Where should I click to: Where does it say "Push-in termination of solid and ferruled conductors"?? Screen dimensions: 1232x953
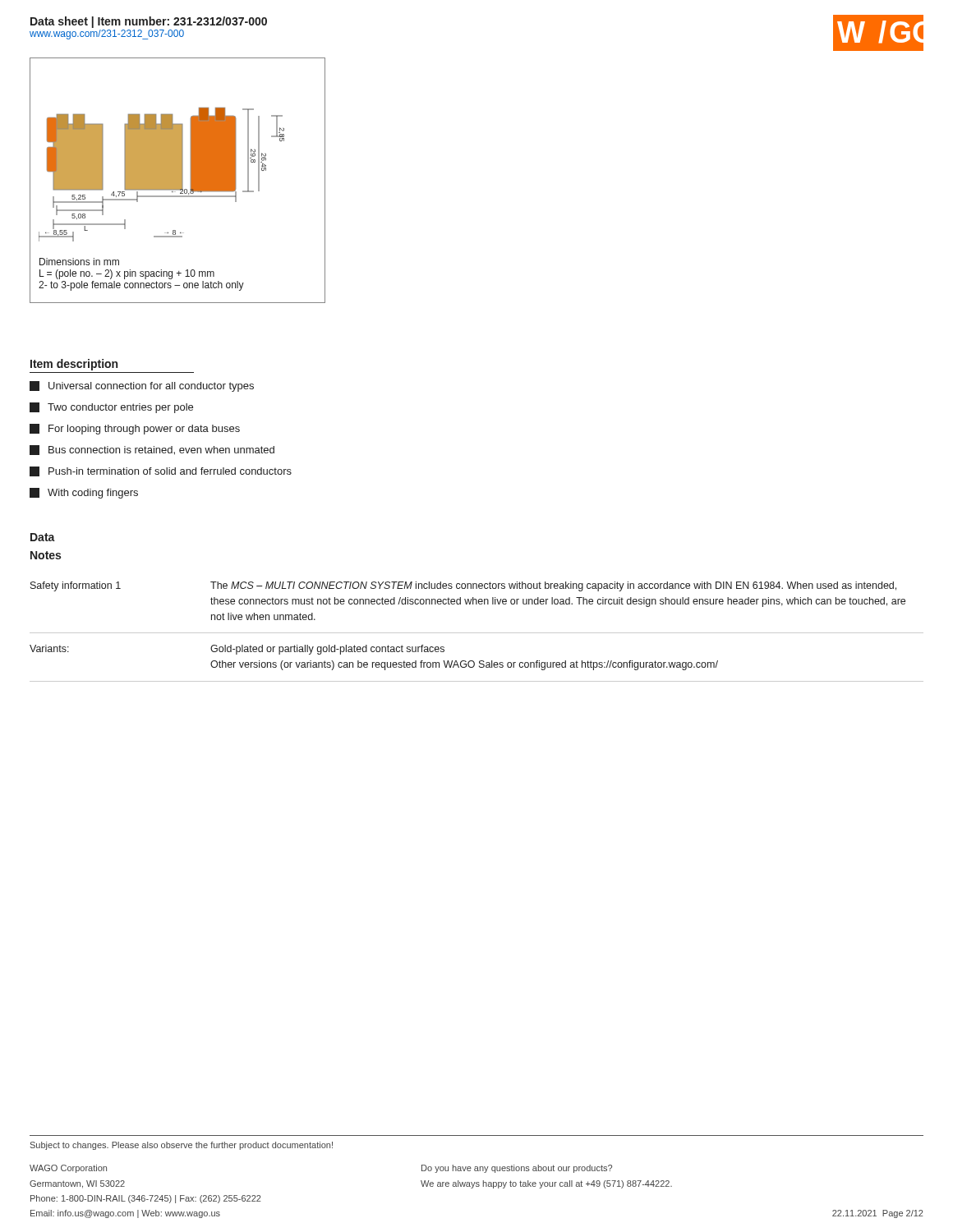[161, 471]
